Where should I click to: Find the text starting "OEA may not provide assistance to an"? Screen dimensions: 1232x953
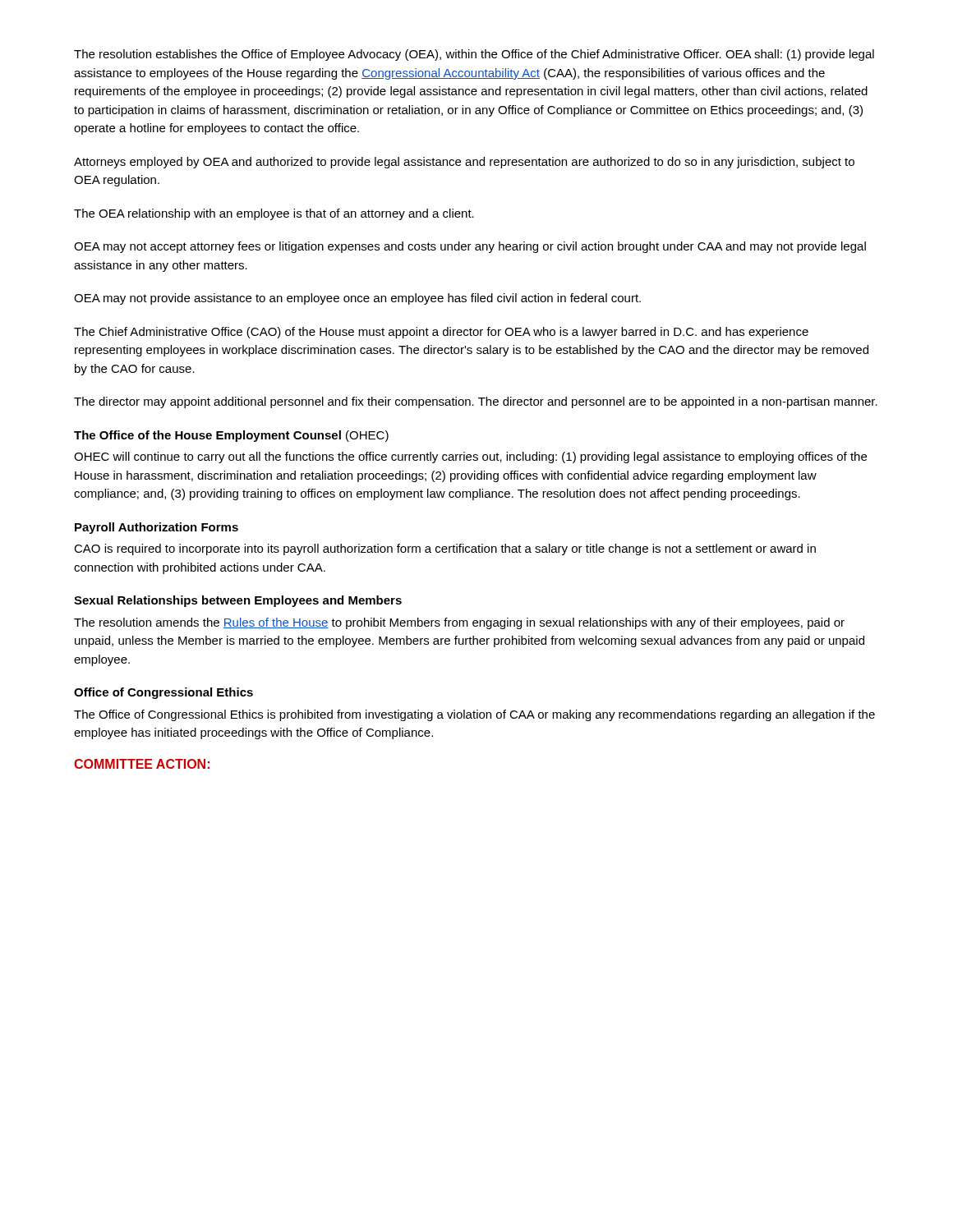[358, 298]
